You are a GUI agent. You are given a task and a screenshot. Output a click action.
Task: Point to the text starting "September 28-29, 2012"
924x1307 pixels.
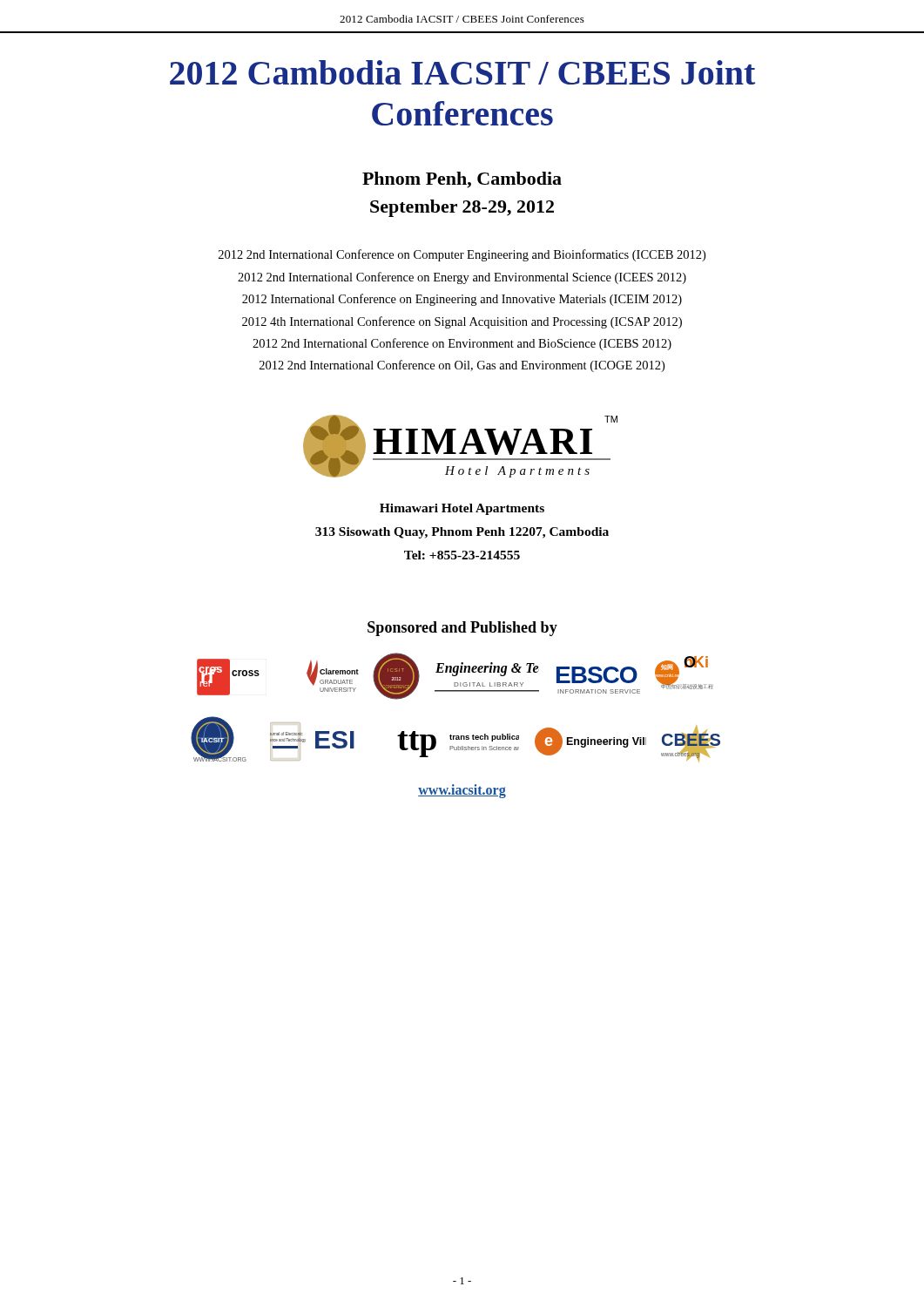coord(462,206)
